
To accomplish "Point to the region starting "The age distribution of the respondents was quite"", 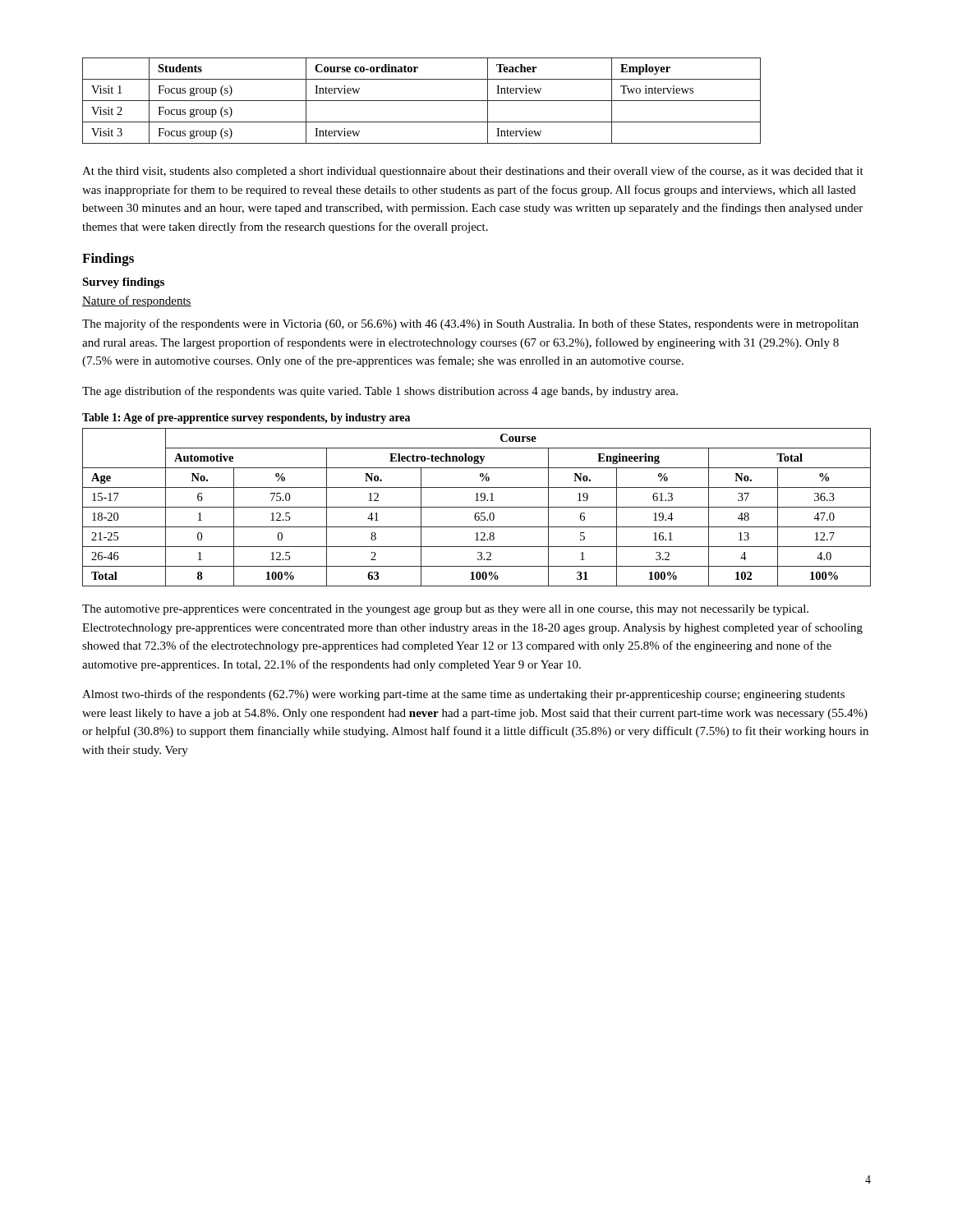I will 380,391.
